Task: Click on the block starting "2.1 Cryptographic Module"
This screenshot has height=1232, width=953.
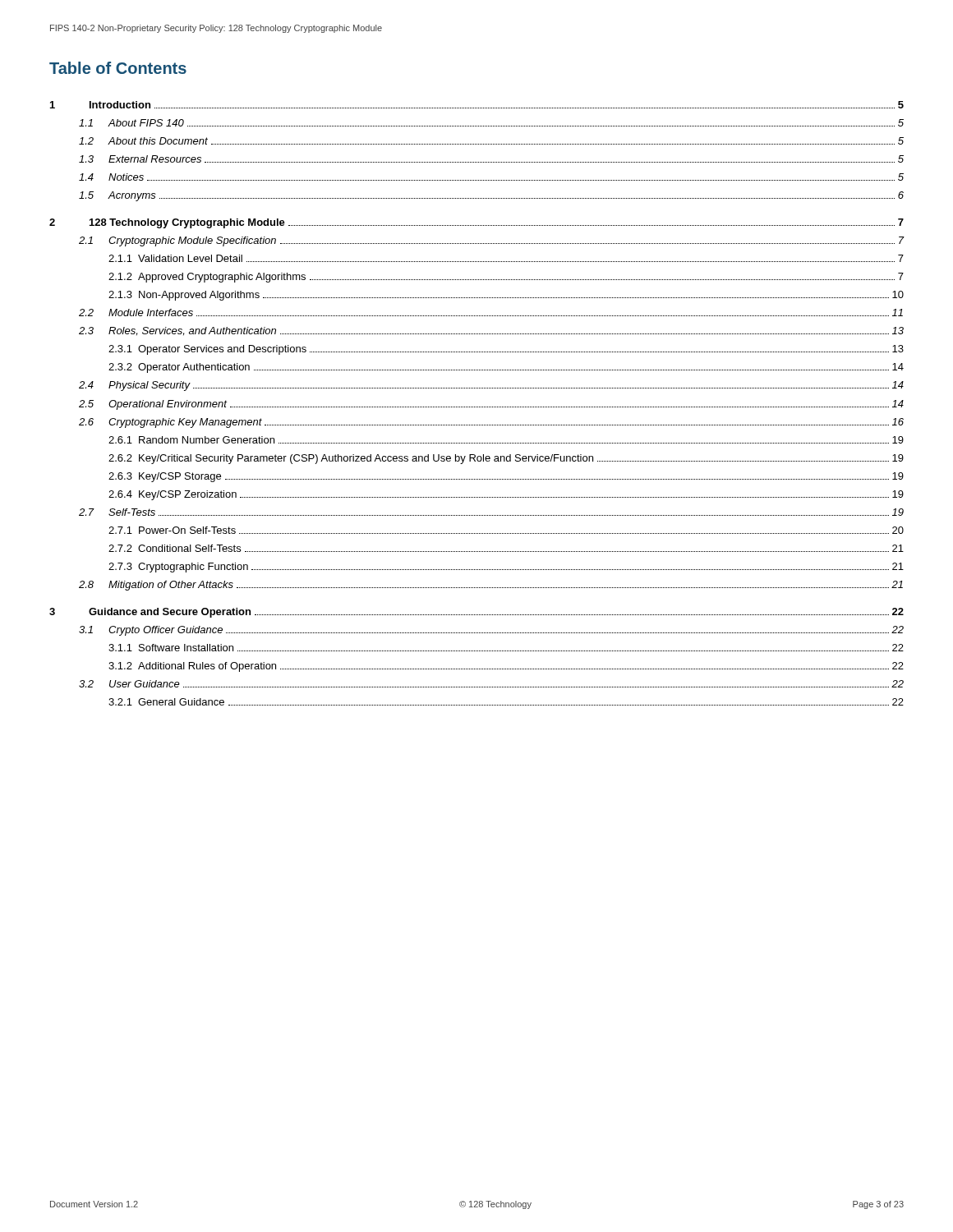Action: [x=491, y=240]
